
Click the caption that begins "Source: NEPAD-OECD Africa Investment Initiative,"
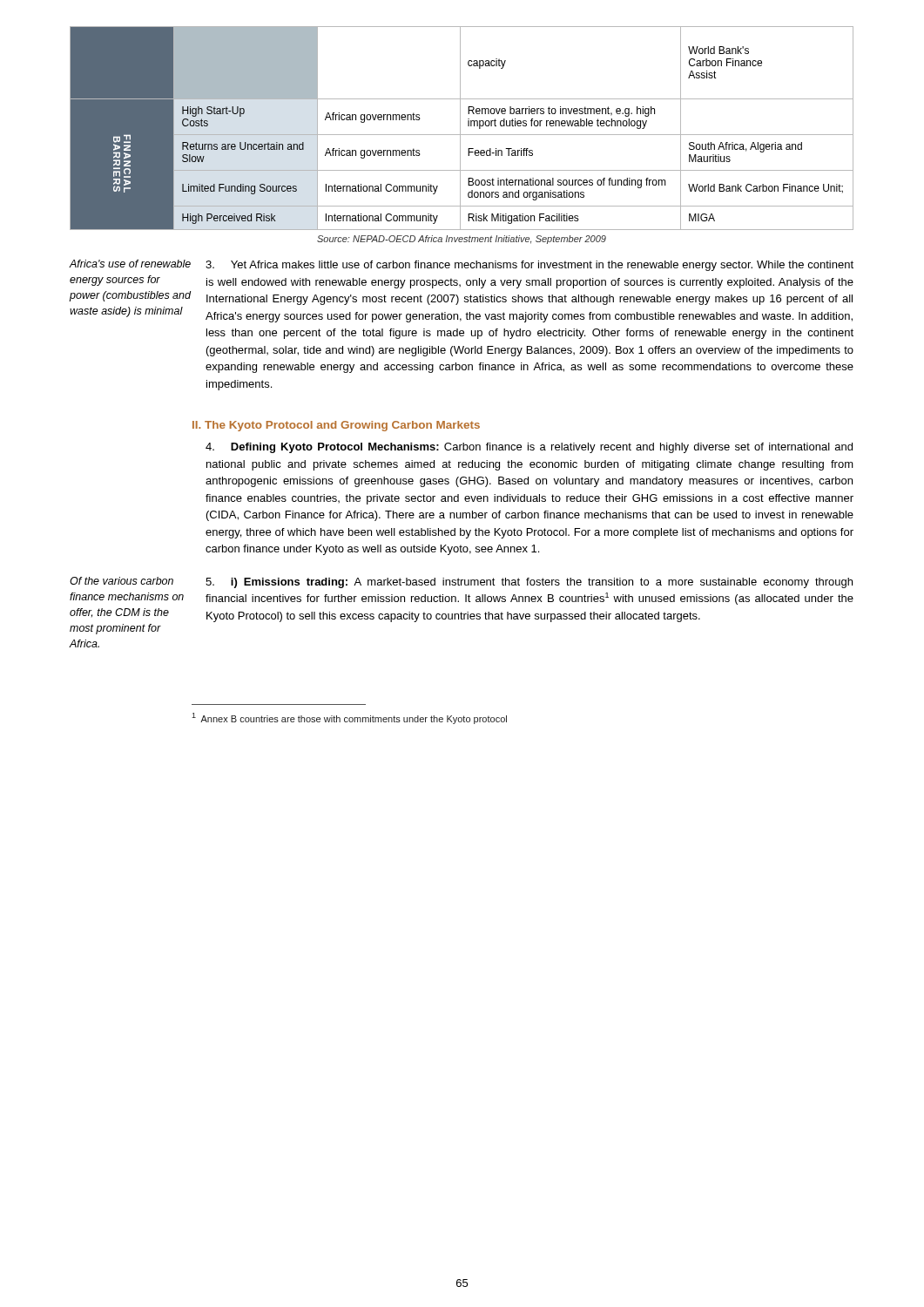tap(462, 239)
